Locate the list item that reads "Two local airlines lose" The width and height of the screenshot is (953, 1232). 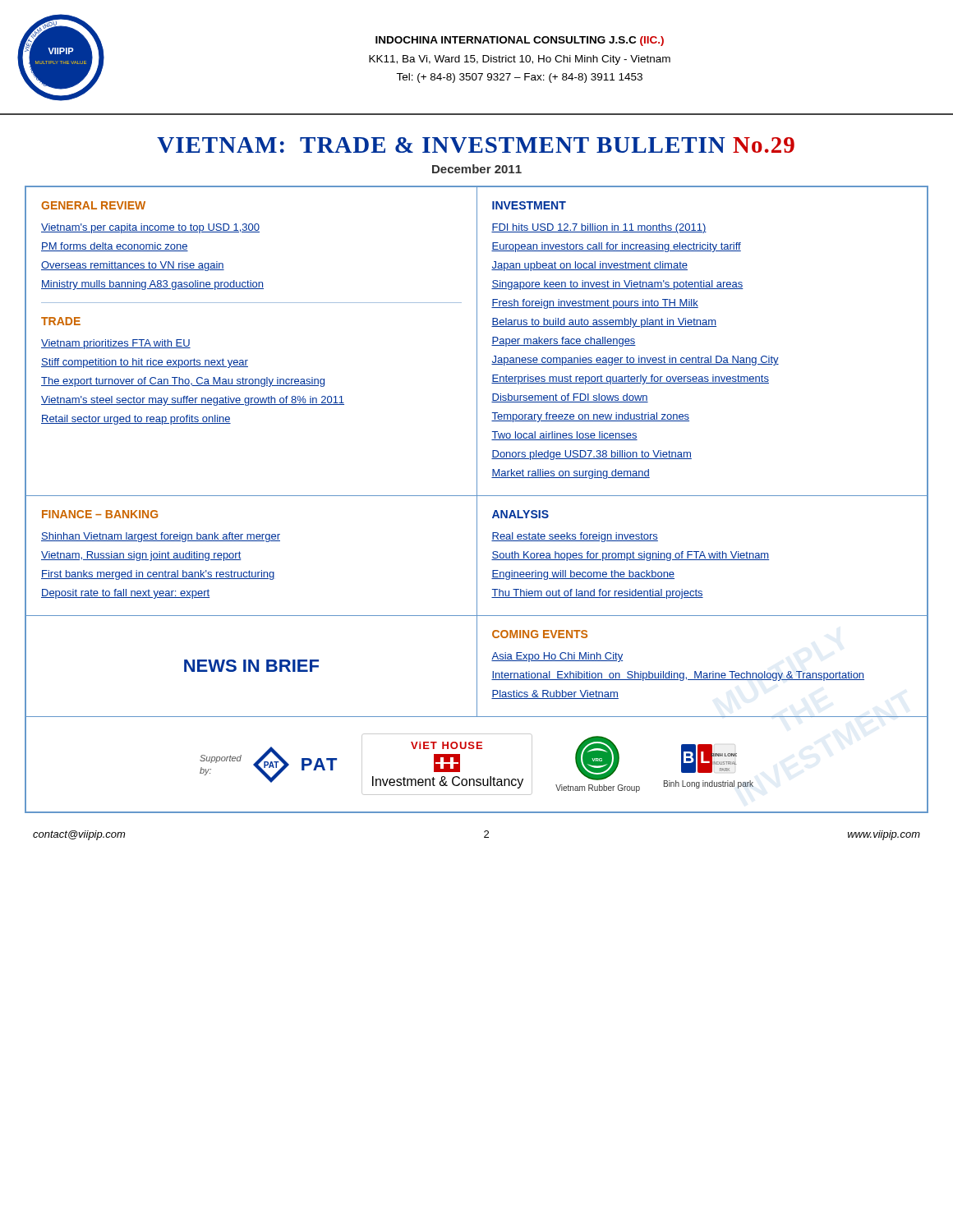pos(564,435)
